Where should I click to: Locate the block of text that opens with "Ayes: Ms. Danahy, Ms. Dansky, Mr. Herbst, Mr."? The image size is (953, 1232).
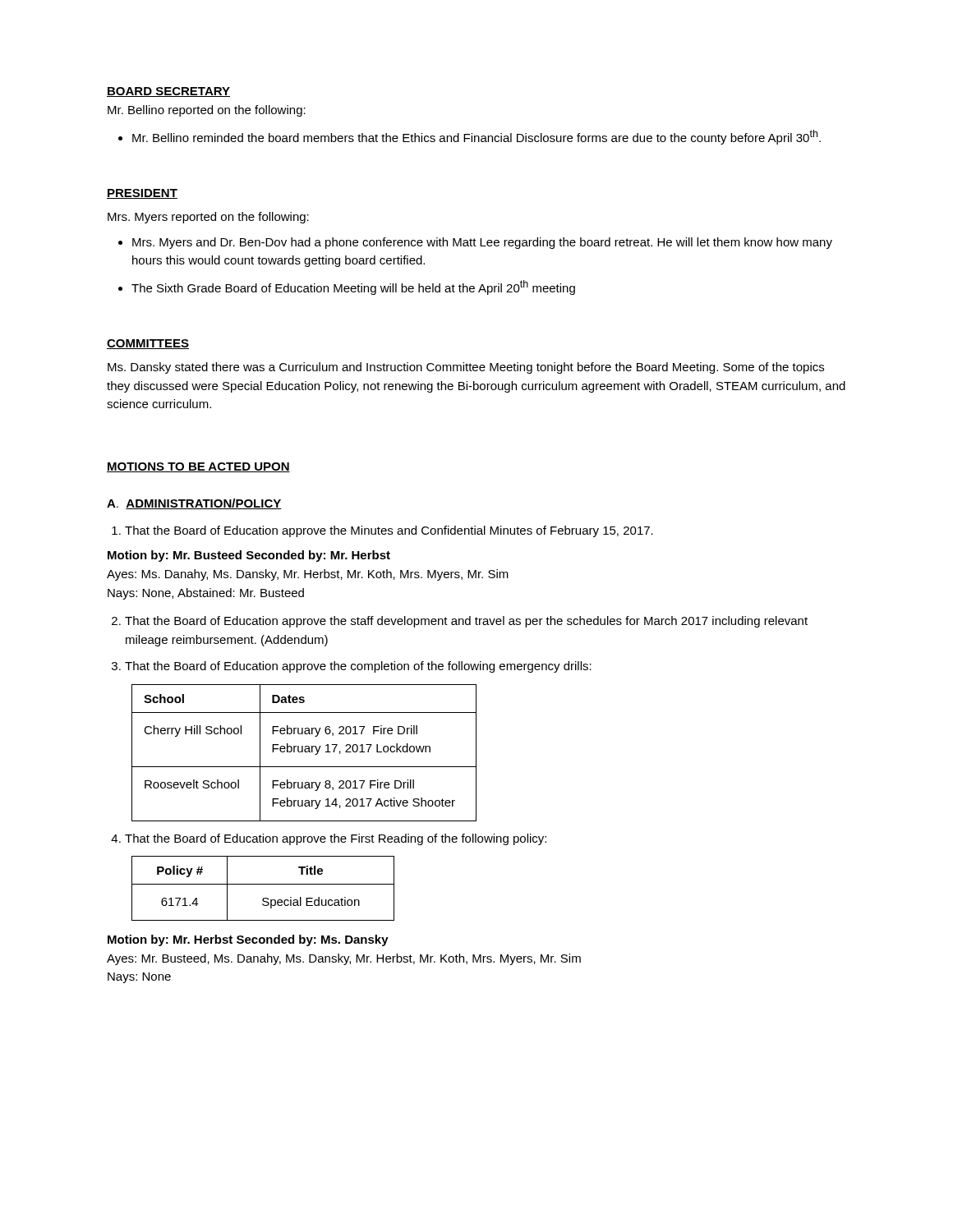[x=308, y=583]
